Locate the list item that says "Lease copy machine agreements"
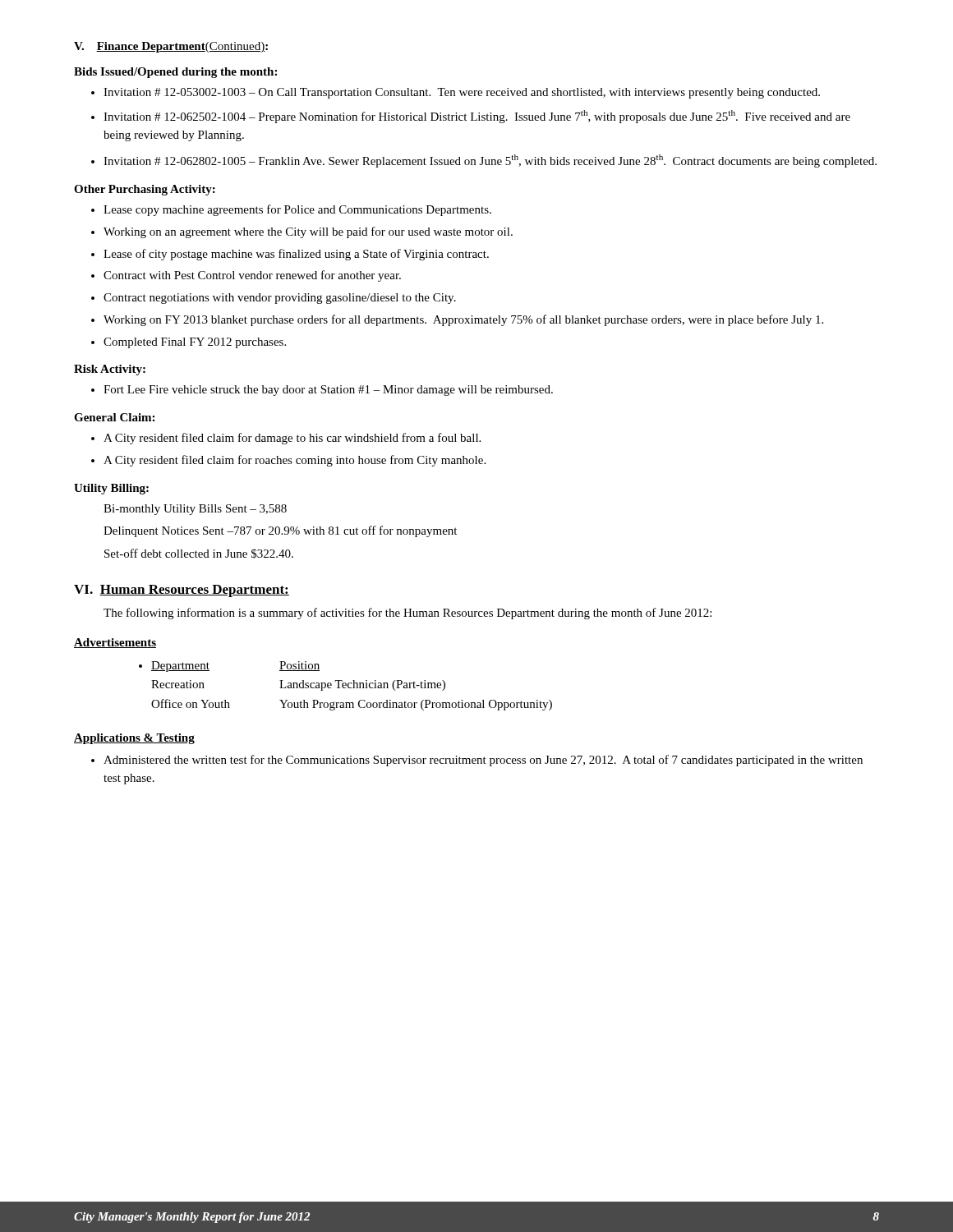The width and height of the screenshot is (953, 1232). pyautogui.click(x=476, y=232)
